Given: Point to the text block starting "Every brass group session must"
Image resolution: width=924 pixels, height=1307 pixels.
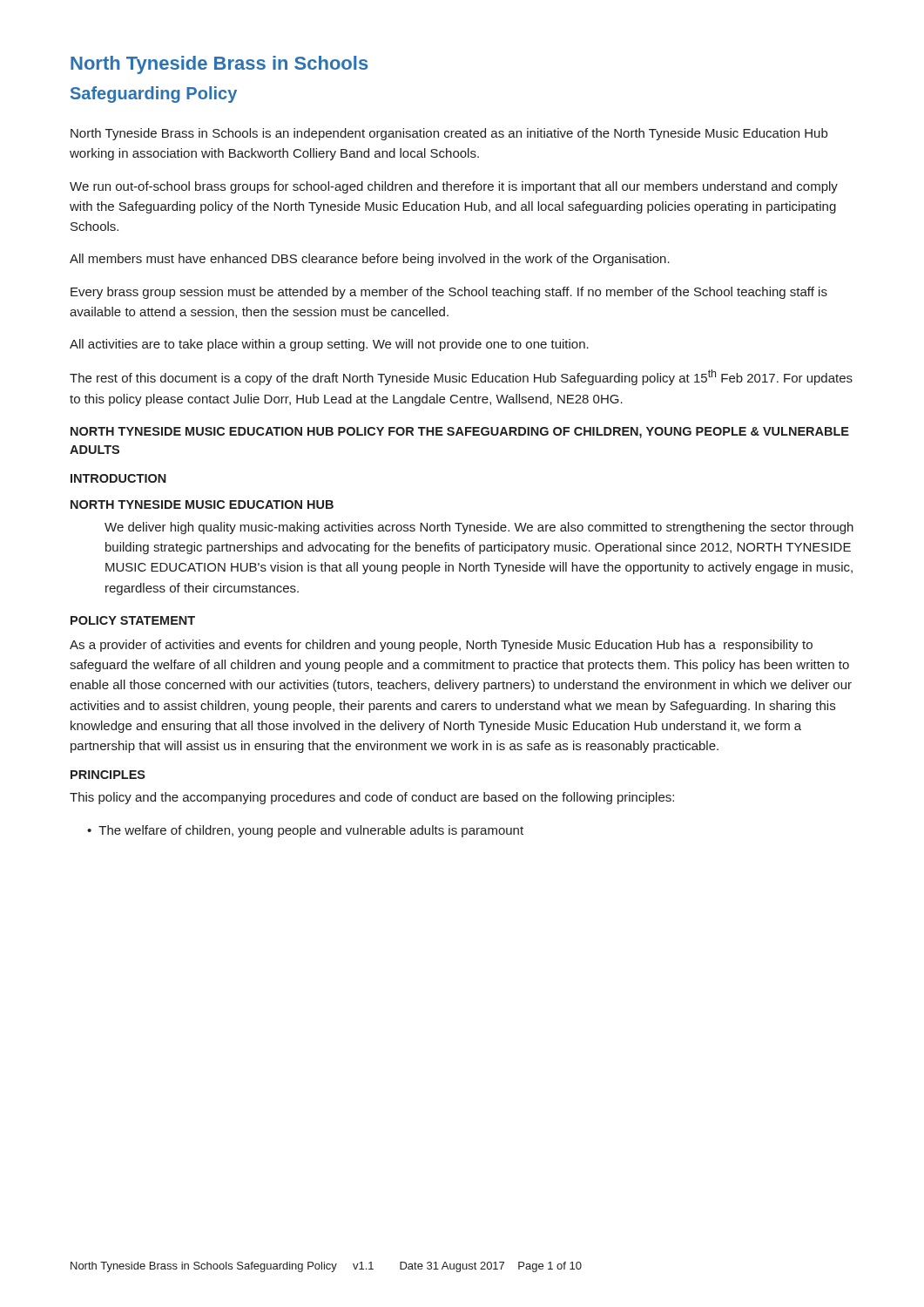Looking at the screenshot, I should pyautogui.click(x=448, y=301).
